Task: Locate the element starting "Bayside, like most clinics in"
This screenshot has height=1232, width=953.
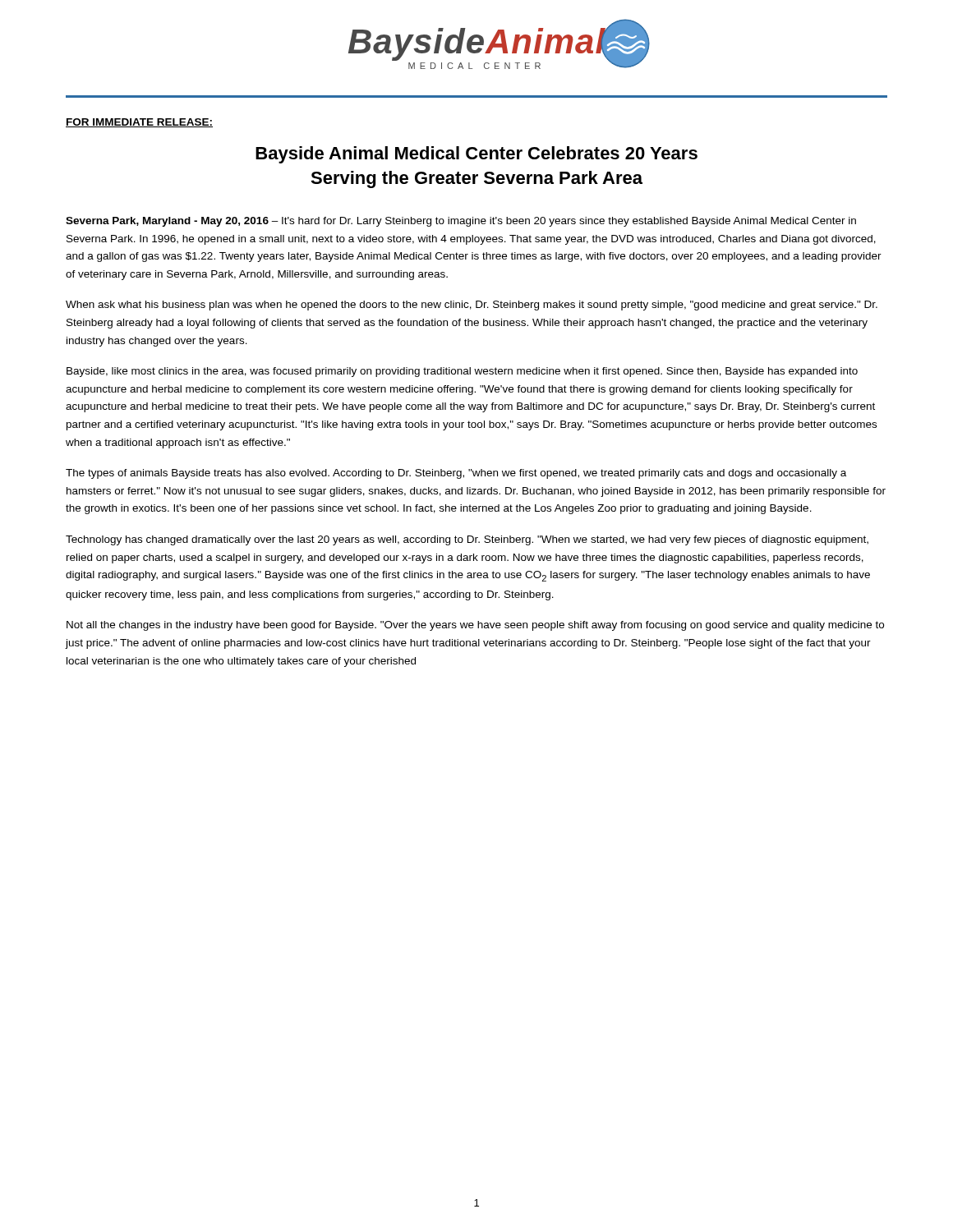Action: [471, 406]
